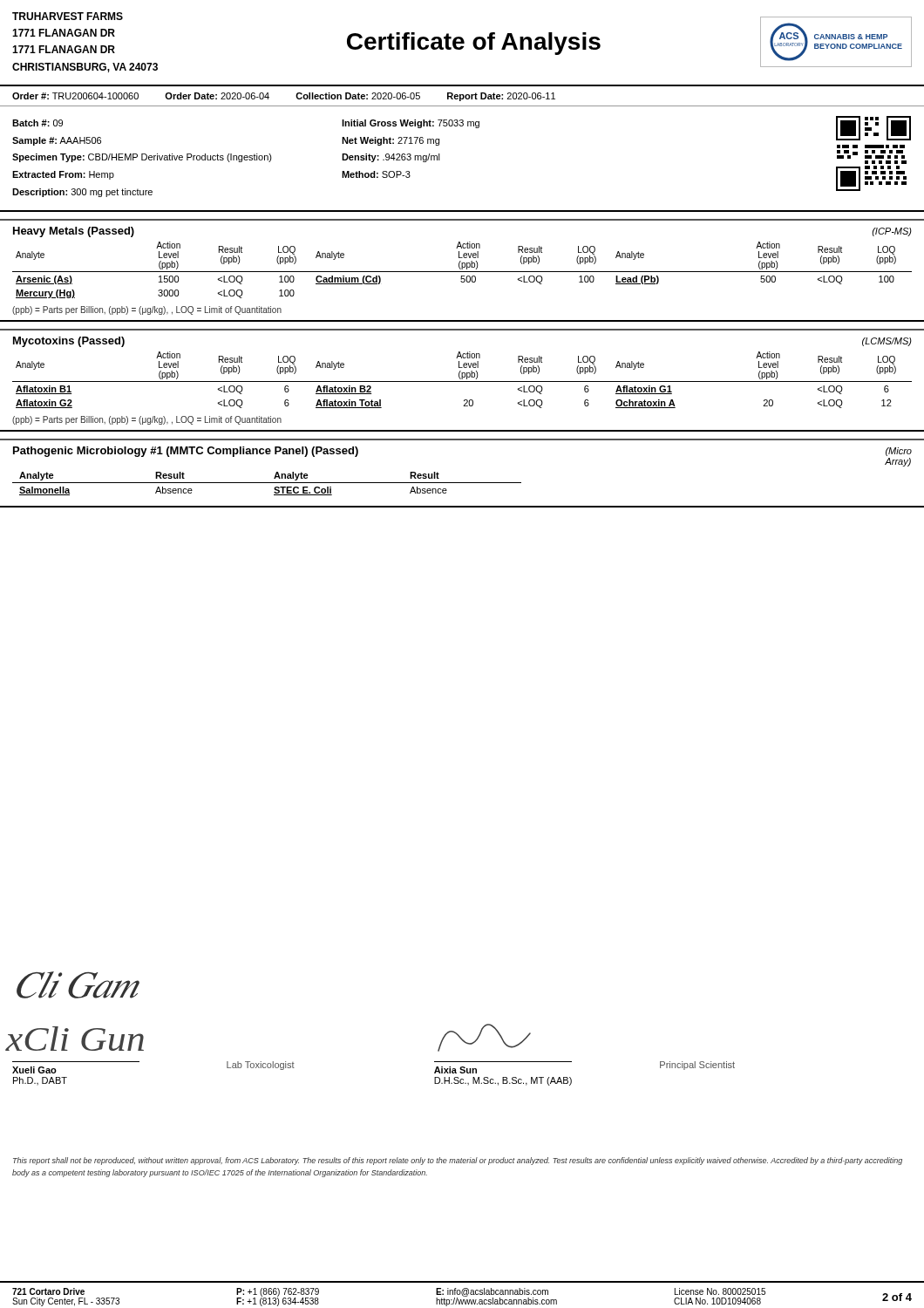
Task: Click the section header that begins "Pathogenic Microbiology #1 (MMTC Compliance Panel) (Passed)"
Action: (171, 454)
